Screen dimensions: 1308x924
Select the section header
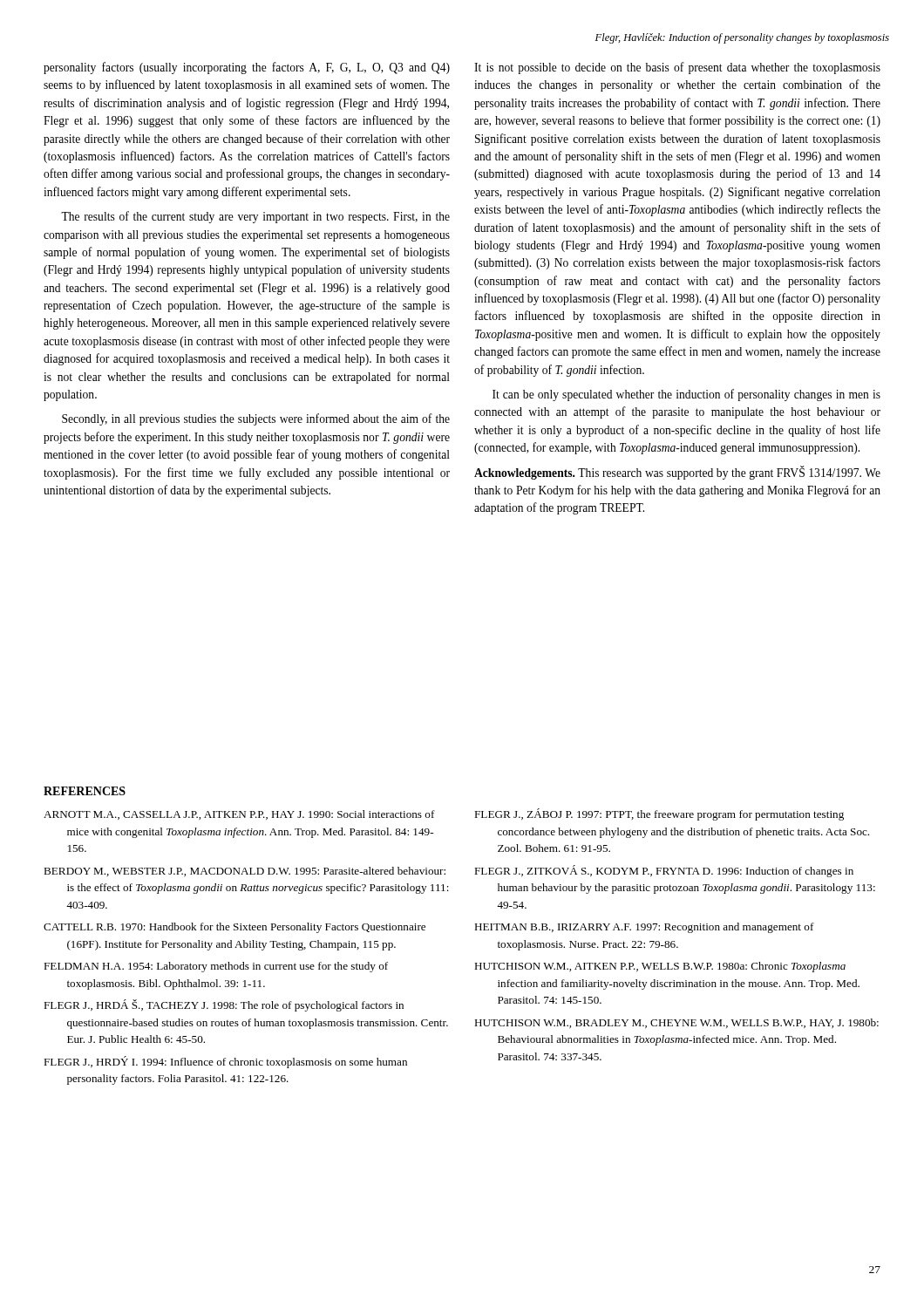coord(85,791)
